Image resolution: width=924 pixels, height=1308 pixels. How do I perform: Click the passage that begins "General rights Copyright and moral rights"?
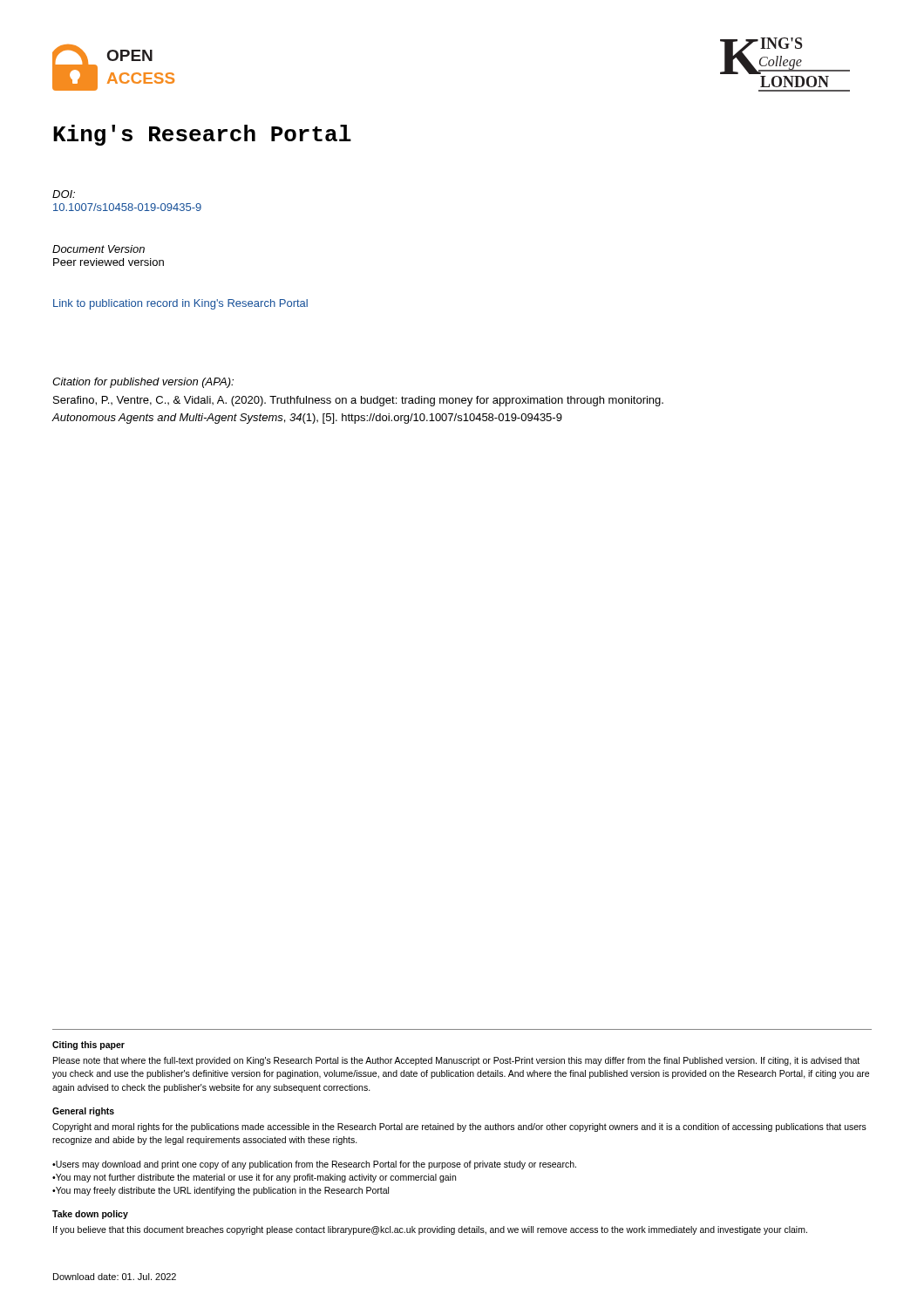[x=462, y=1126]
